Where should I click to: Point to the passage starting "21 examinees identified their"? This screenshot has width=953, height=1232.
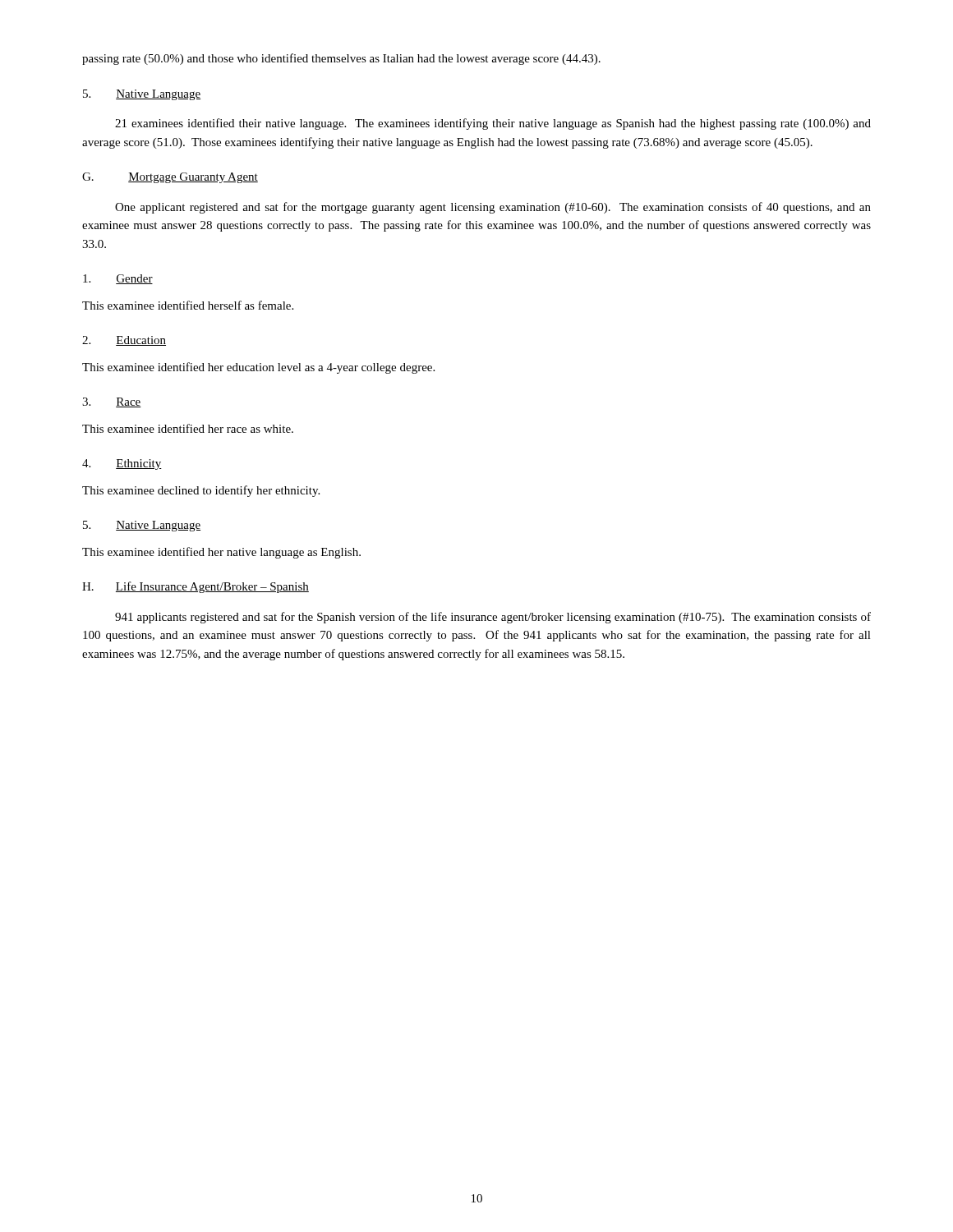(476, 133)
